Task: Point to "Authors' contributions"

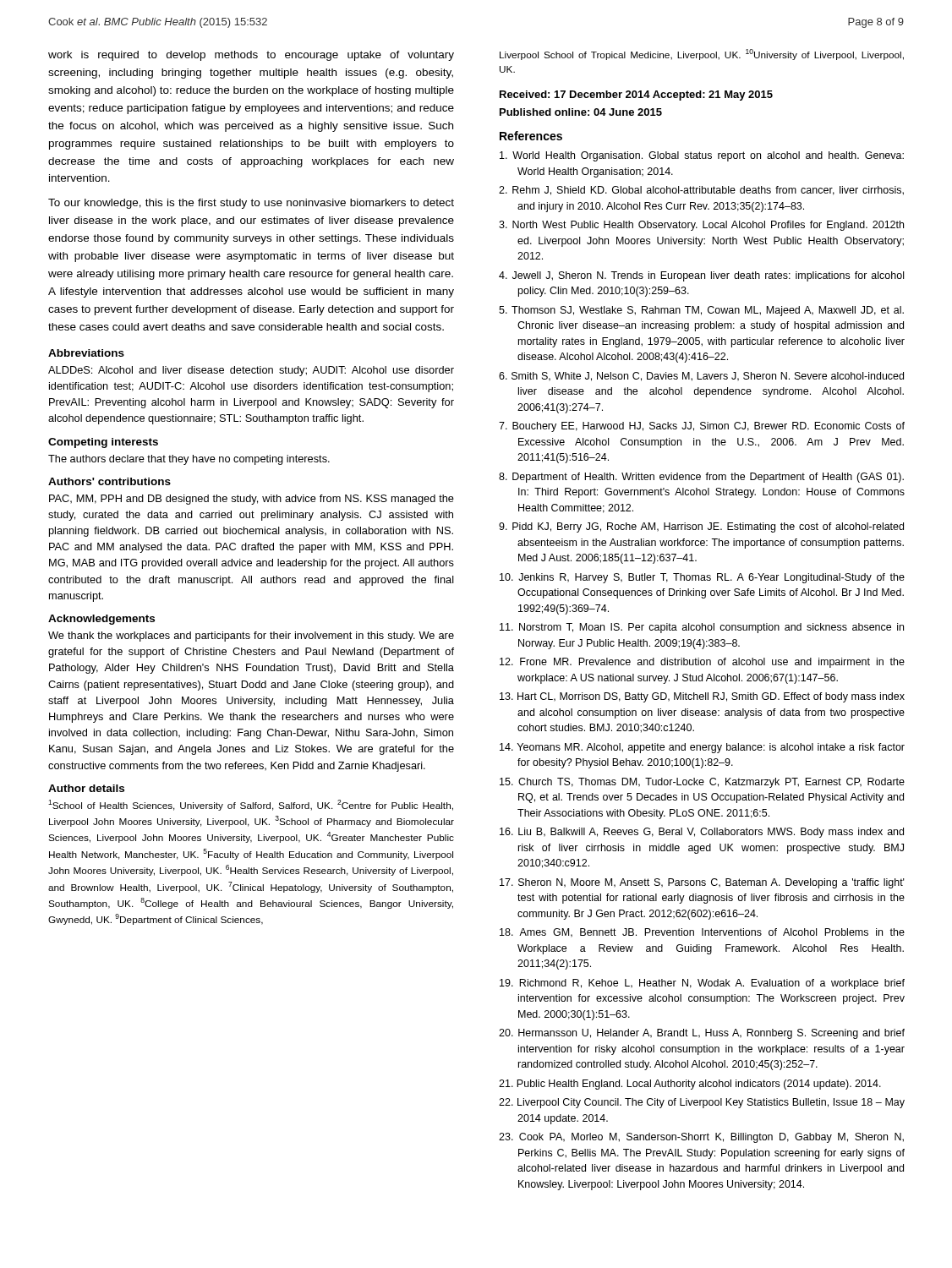Action: [109, 481]
